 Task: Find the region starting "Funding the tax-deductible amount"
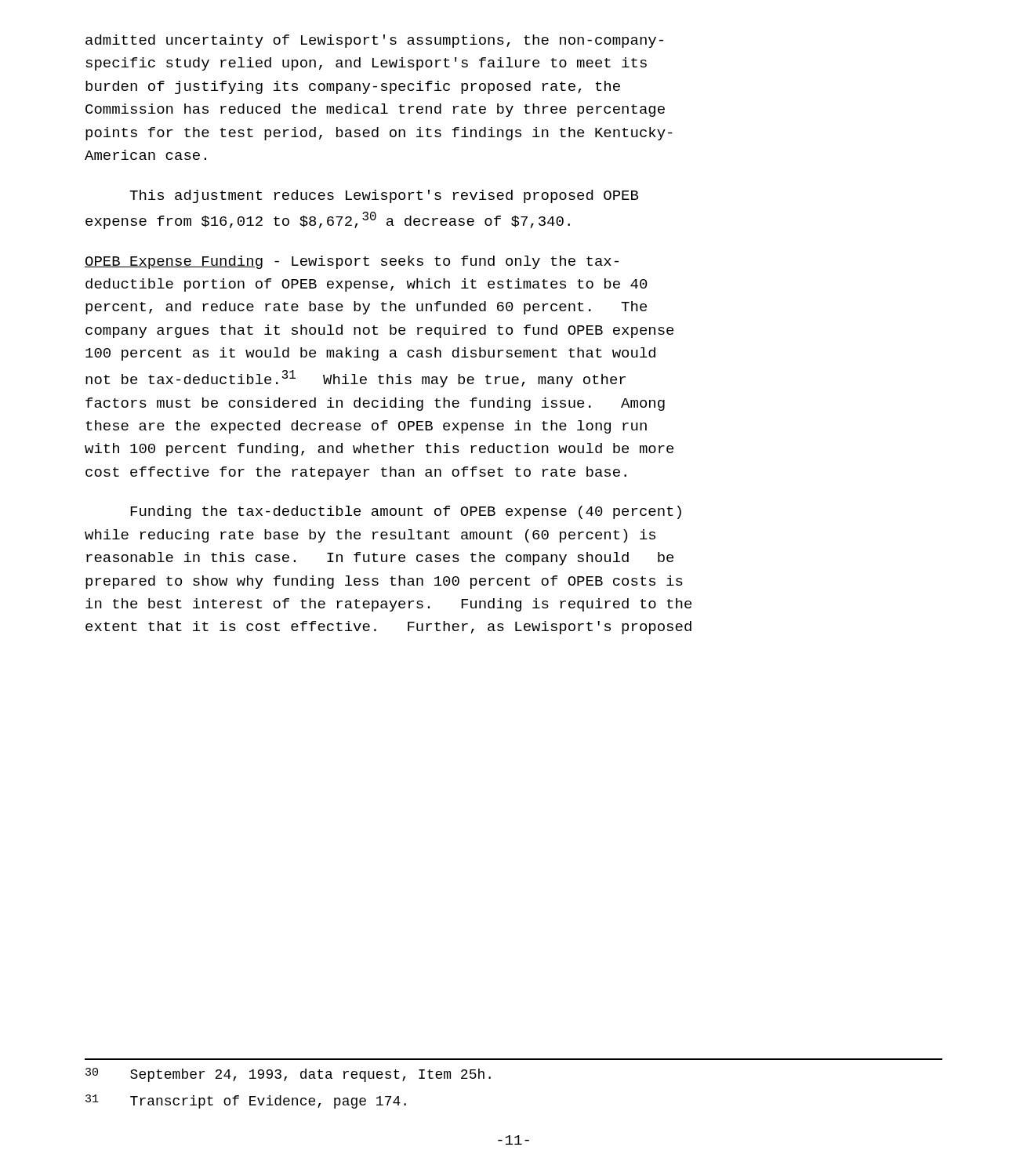pos(389,570)
